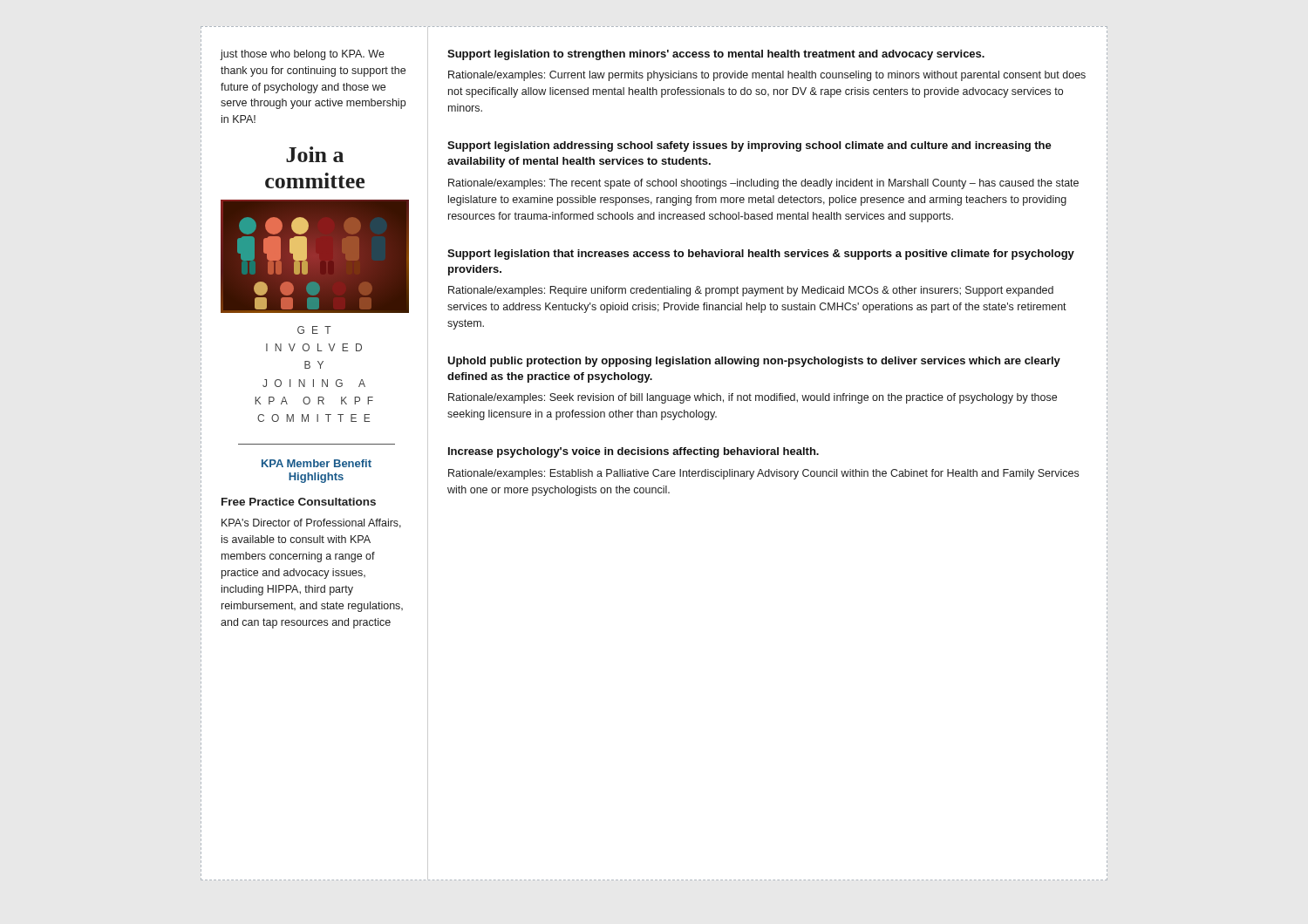Locate a illustration

point(315,285)
